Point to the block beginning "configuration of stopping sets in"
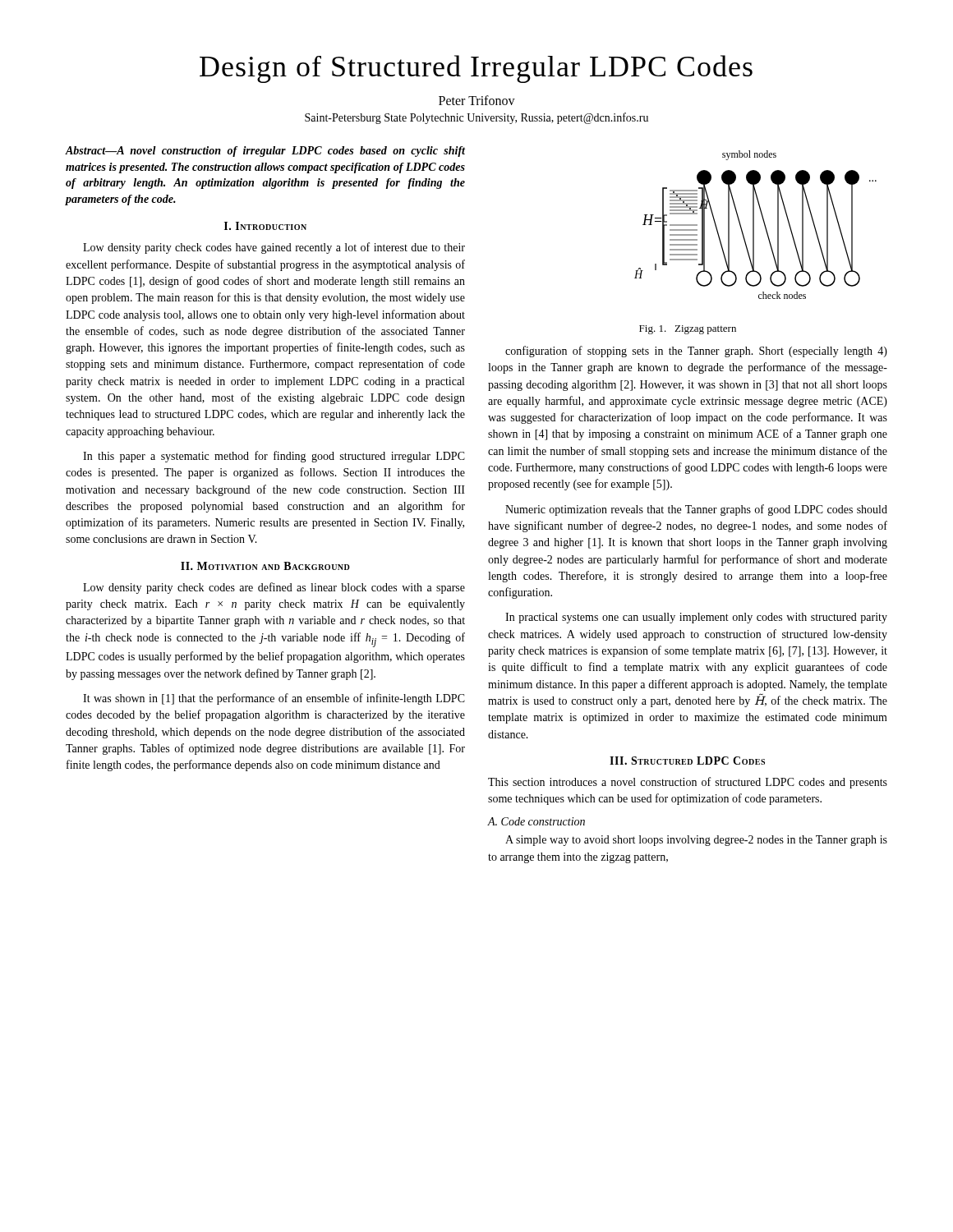The height and width of the screenshot is (1232, 953). pyautogui.click(x=688, y=418)
